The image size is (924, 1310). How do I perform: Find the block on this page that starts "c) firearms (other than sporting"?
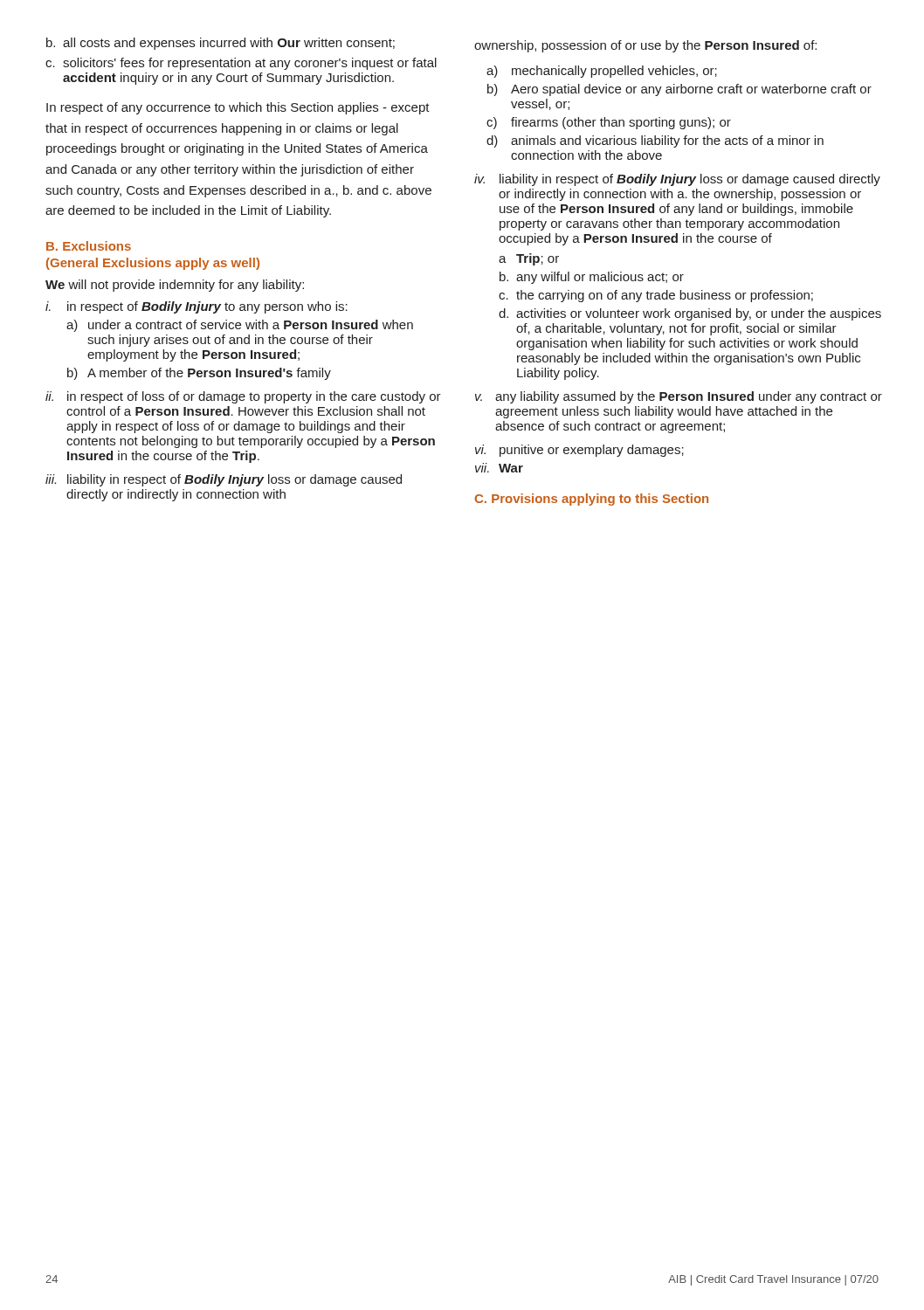pos(609,122)
